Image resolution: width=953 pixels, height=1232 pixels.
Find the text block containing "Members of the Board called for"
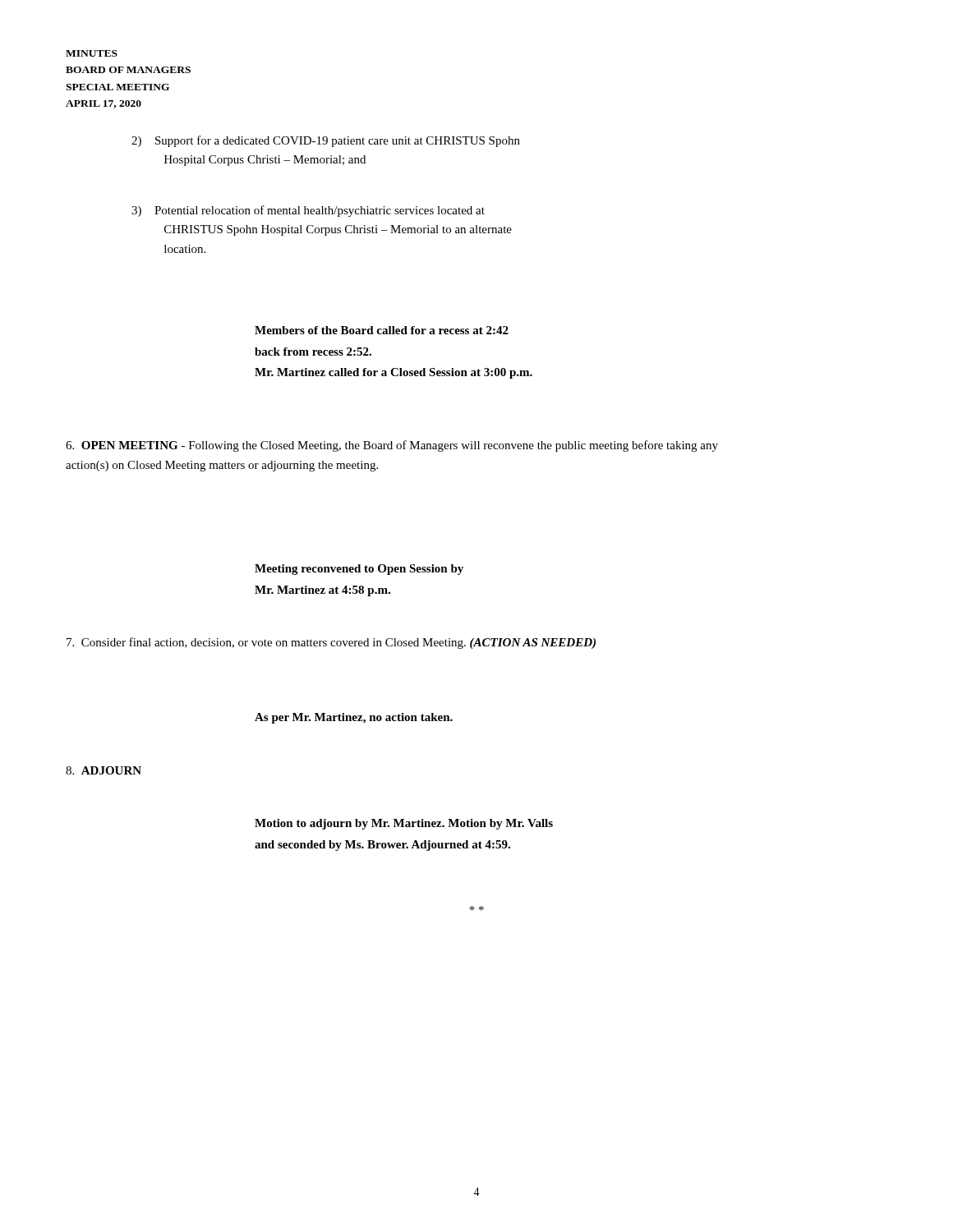[382, 330]
